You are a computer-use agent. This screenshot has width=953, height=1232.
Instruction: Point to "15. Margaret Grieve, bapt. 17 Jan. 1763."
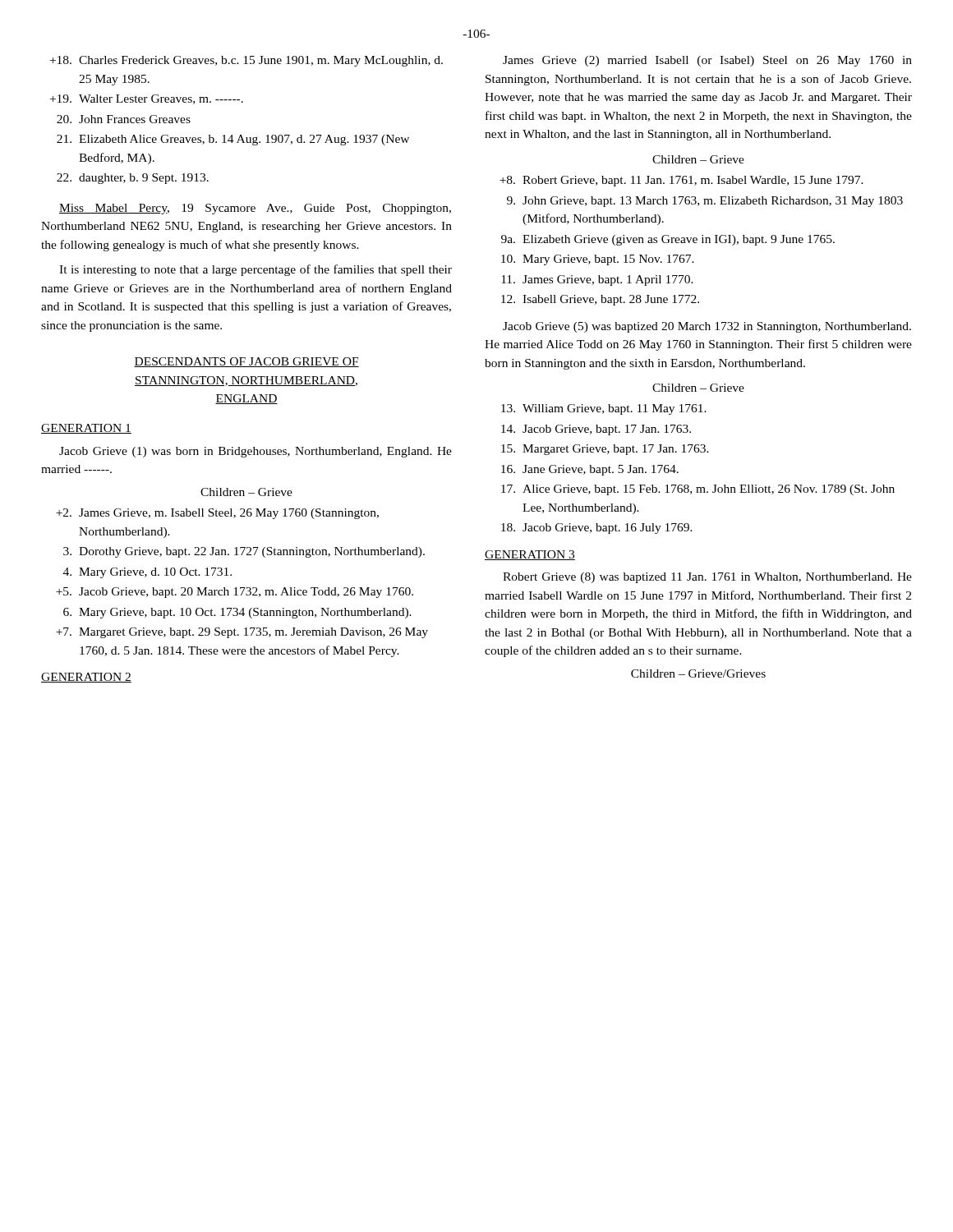698,449
